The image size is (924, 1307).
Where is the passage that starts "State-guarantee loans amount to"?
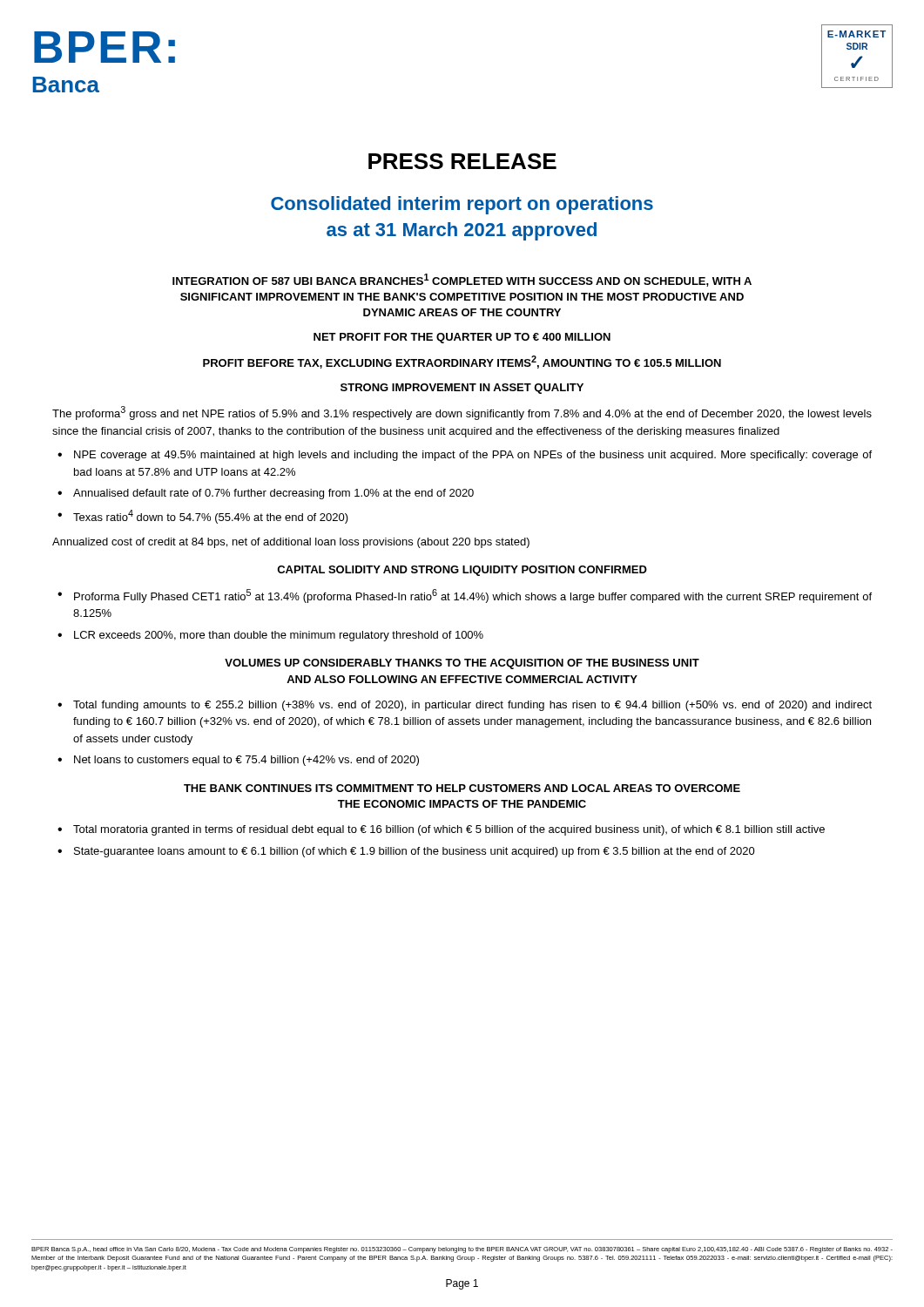click(x=414, y=850)
